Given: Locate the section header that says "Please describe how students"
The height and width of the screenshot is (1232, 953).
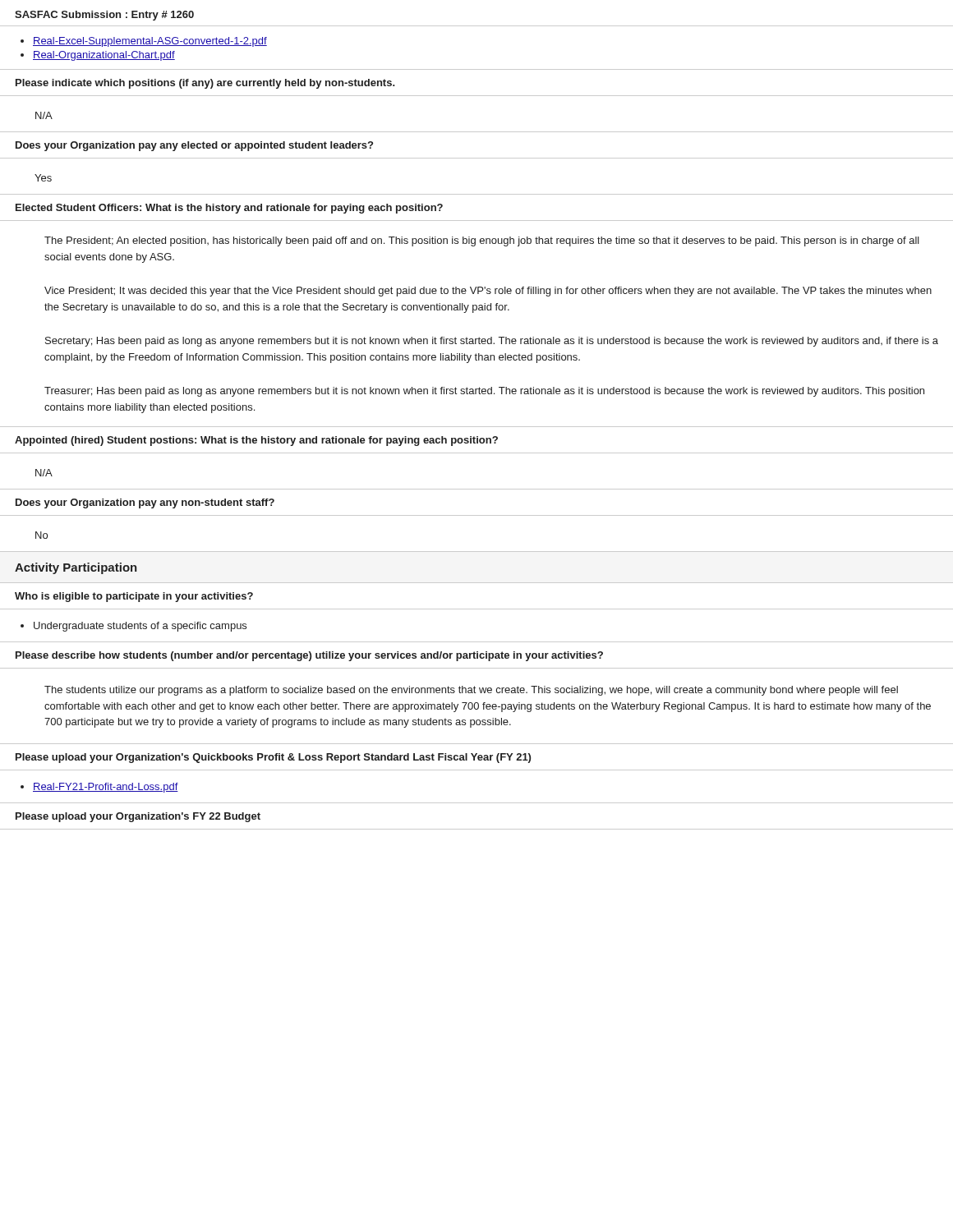Looking at the screenshot, I should point(309,655).
